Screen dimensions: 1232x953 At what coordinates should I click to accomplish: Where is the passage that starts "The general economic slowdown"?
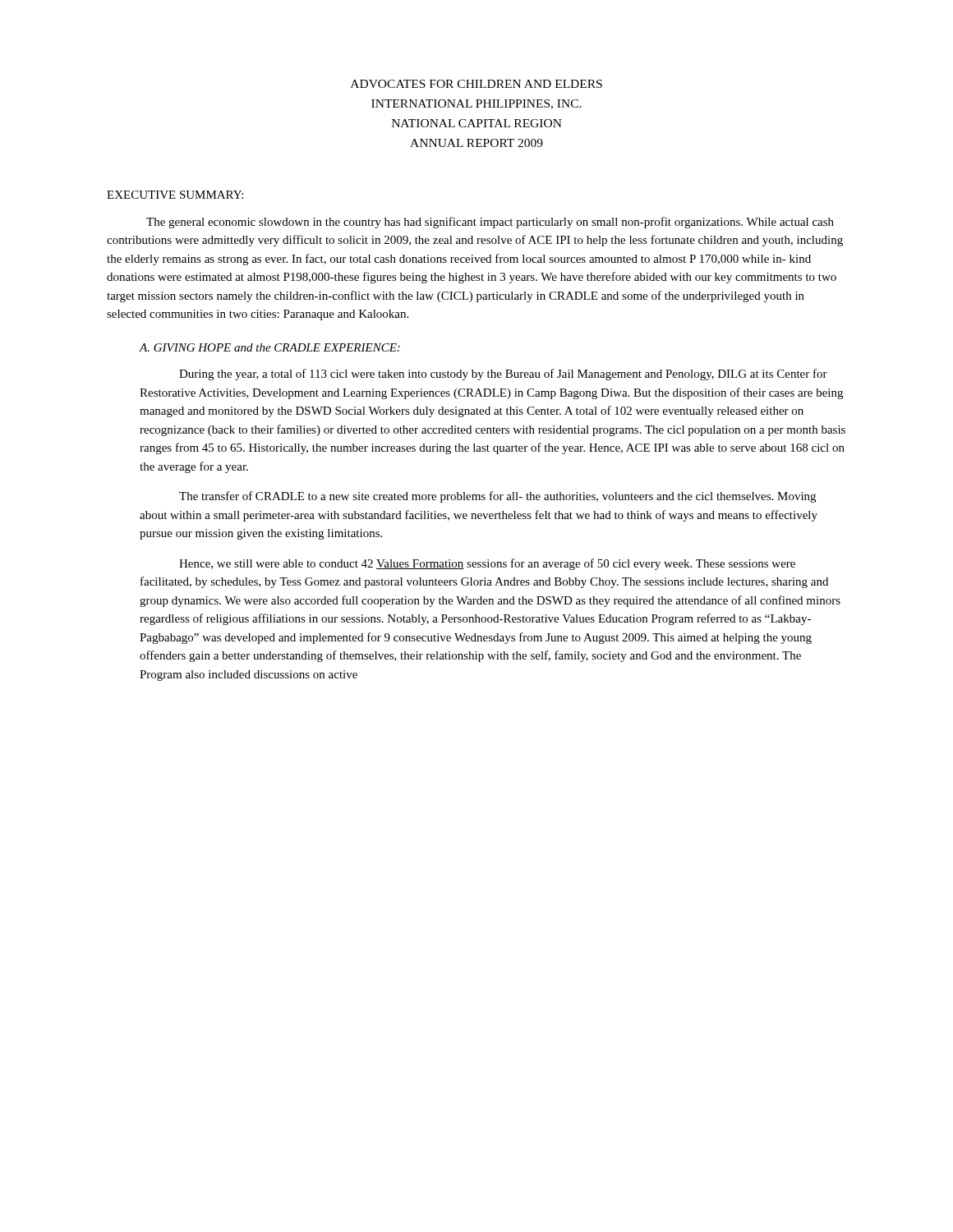point(476,268)
